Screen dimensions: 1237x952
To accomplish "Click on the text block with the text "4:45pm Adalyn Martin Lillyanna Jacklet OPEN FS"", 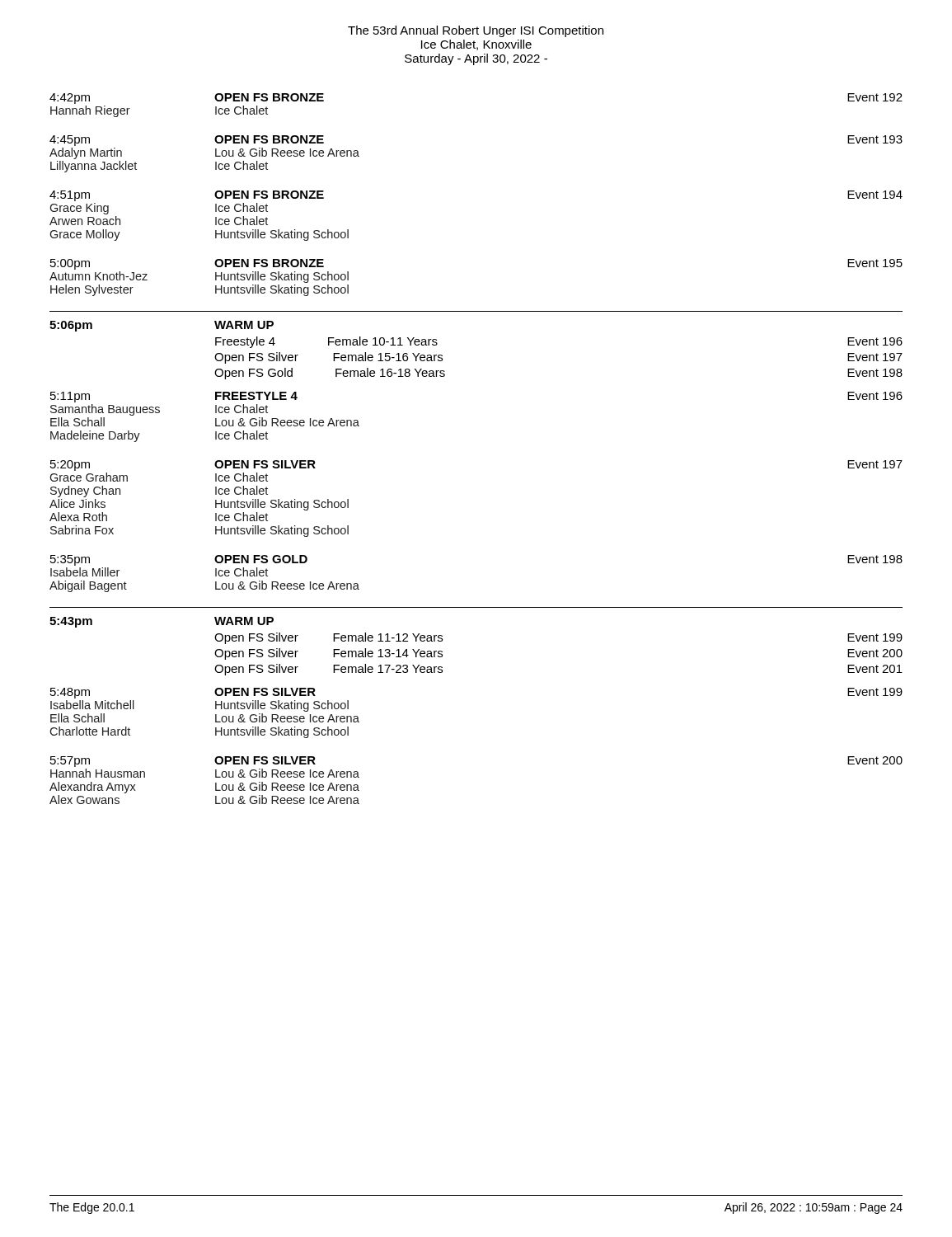I will pos(66,141).
